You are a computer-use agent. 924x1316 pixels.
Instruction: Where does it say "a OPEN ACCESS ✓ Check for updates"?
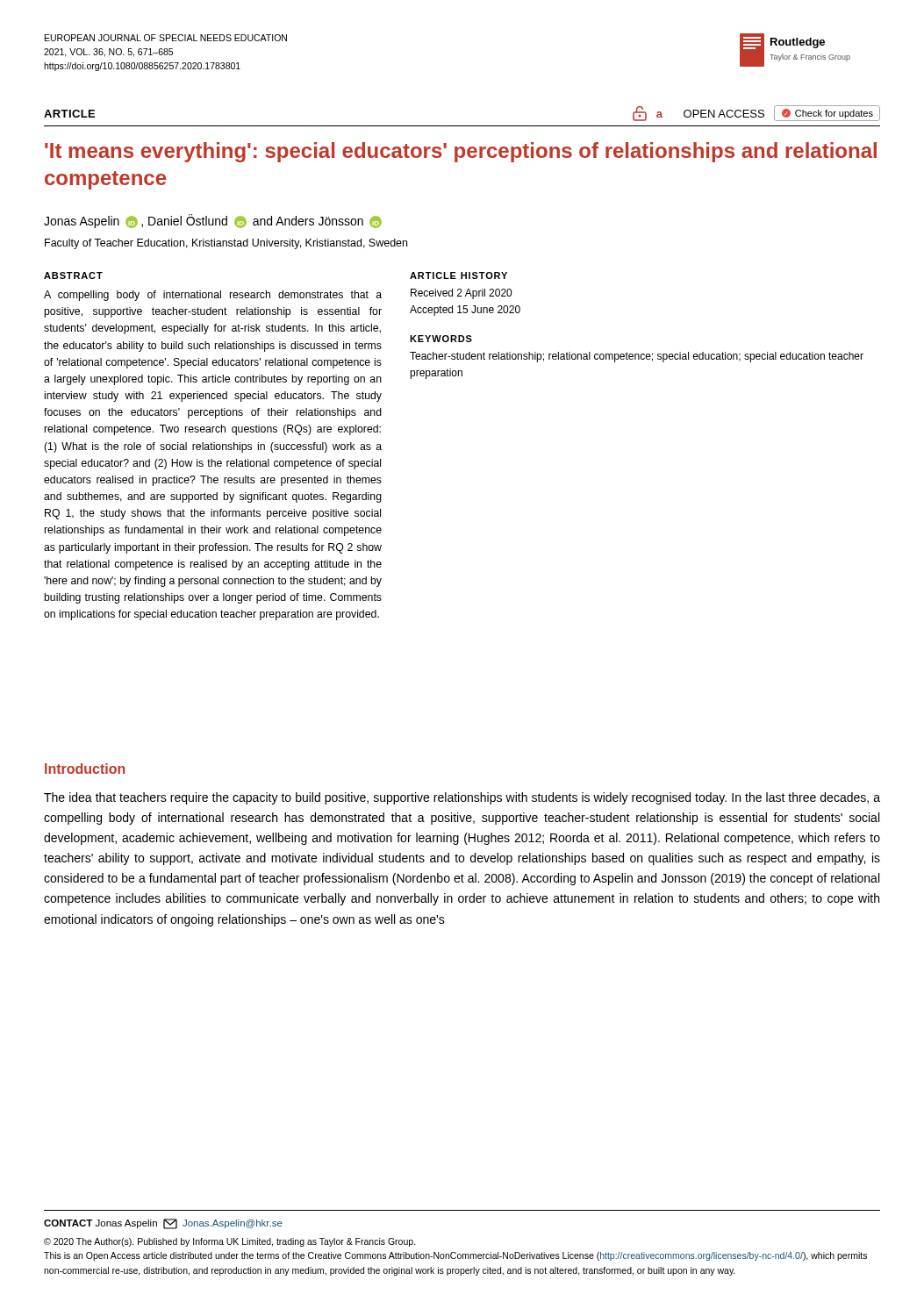tap(756, 113)
